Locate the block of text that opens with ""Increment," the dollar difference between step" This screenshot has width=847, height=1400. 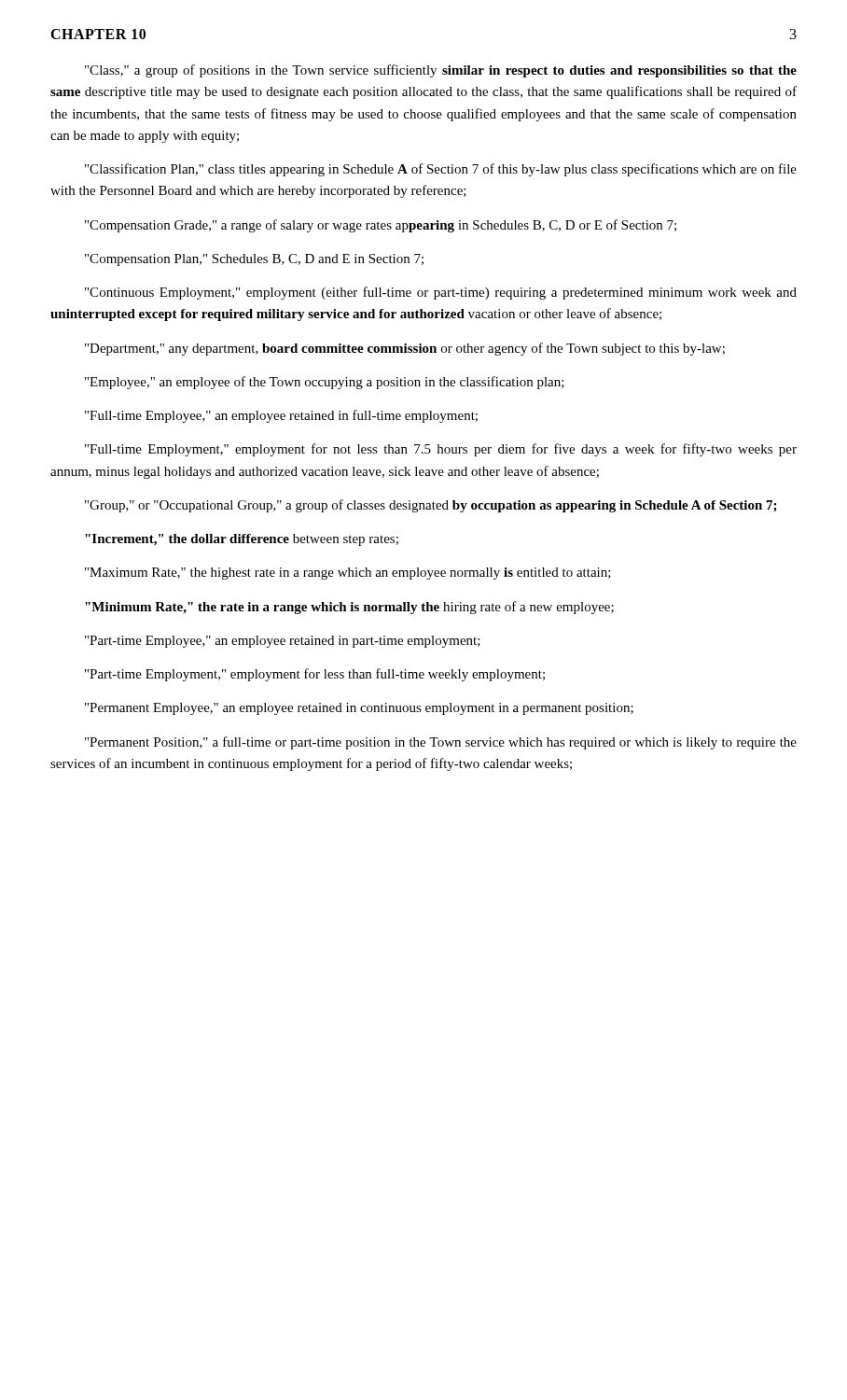pos(242,539)
